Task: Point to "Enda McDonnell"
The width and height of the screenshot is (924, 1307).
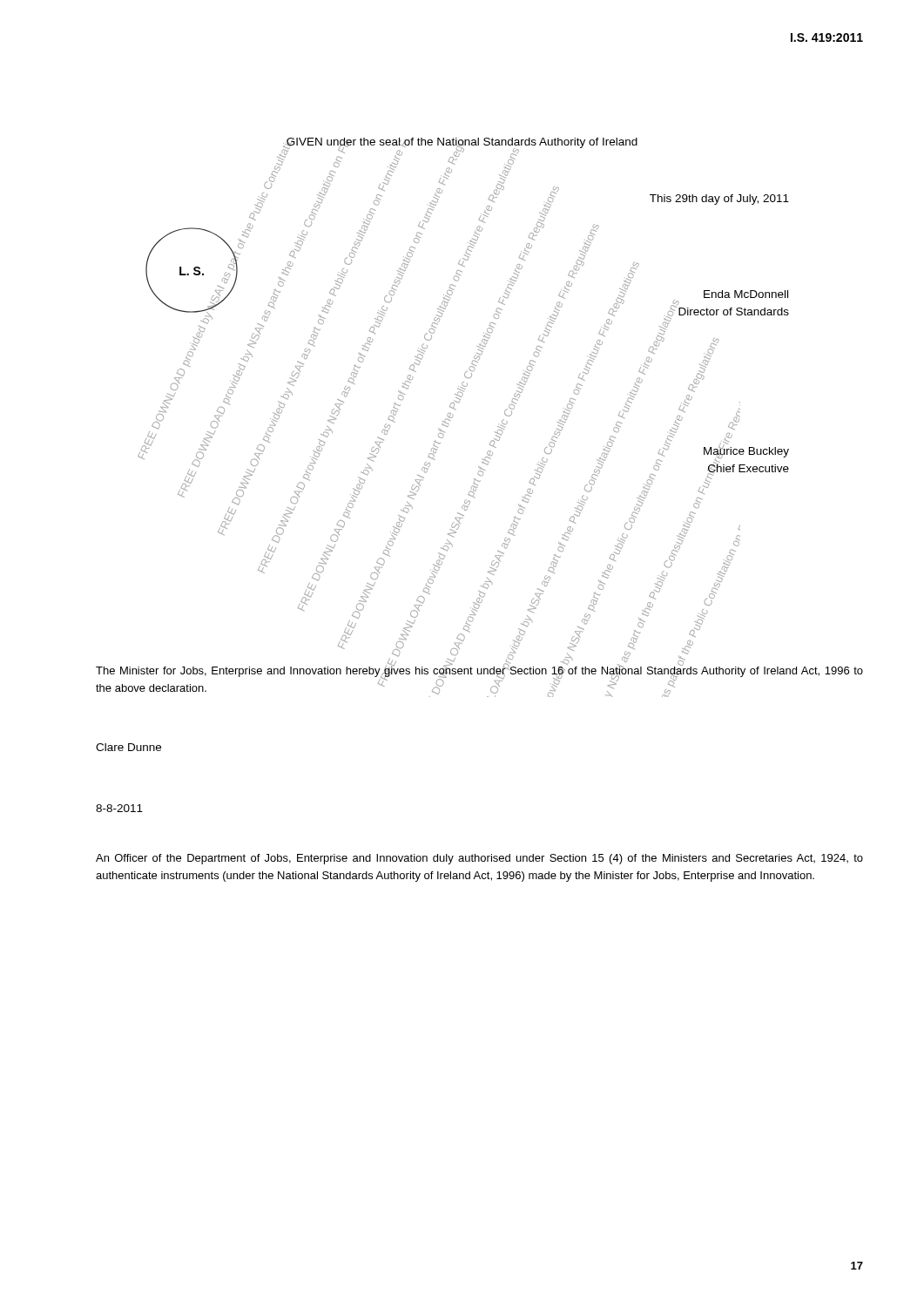Action: click(746, 294)
